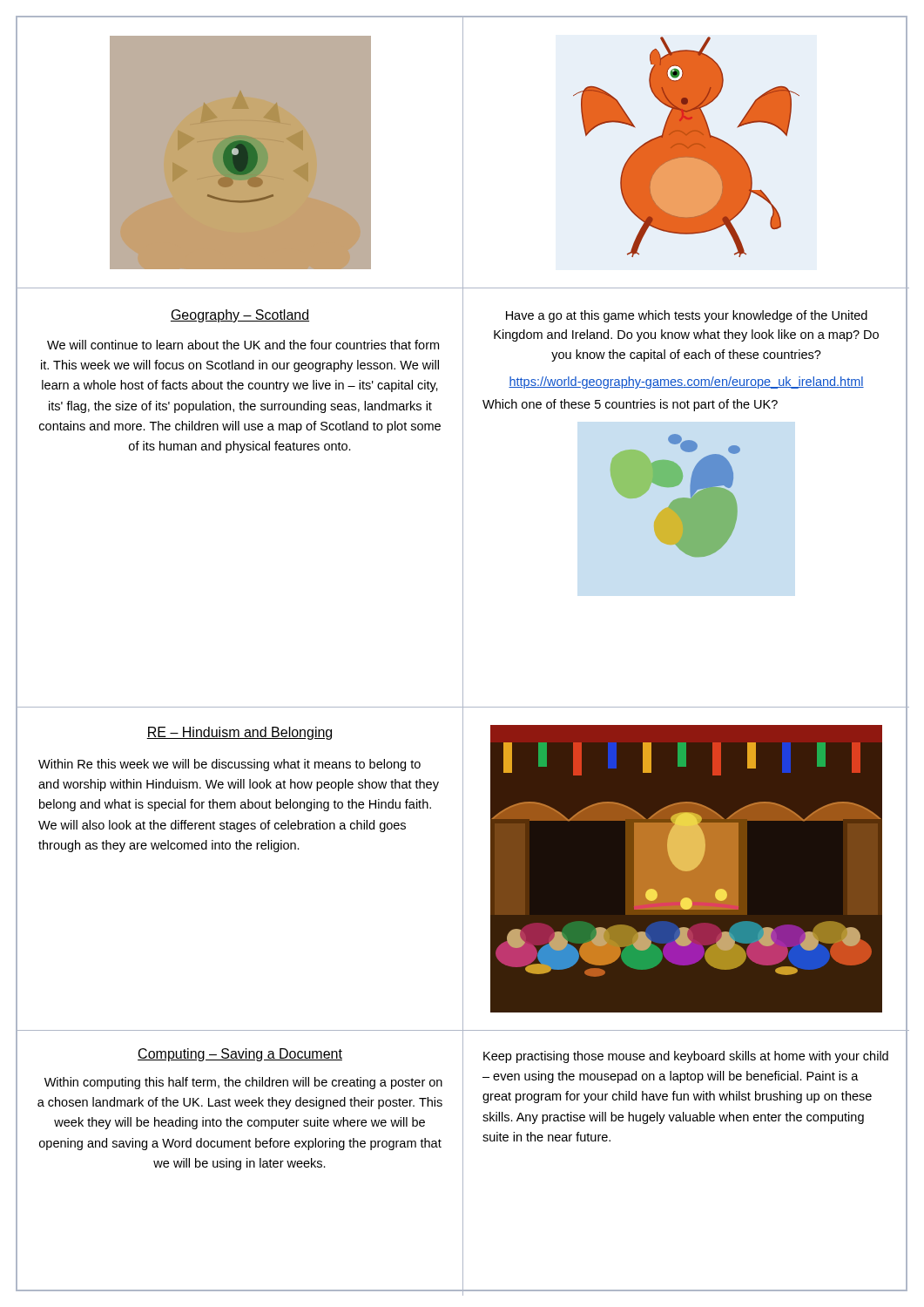This screenshot has height=1307, width=924.
Task: Navigate to the block starting "We will continue to"
Action: pyautogui.click(x=240, y=396)
